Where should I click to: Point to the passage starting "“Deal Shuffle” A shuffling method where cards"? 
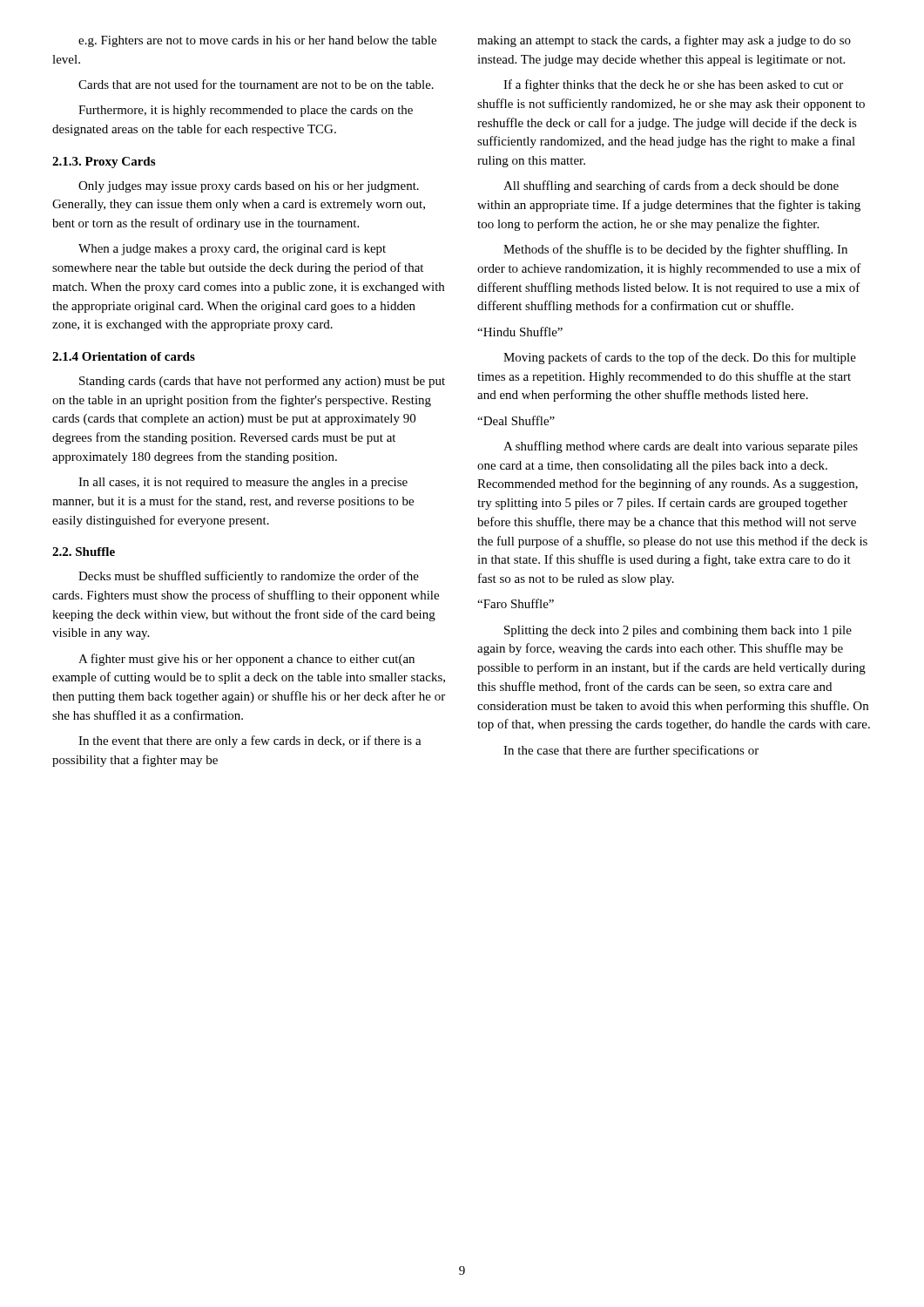674,500
